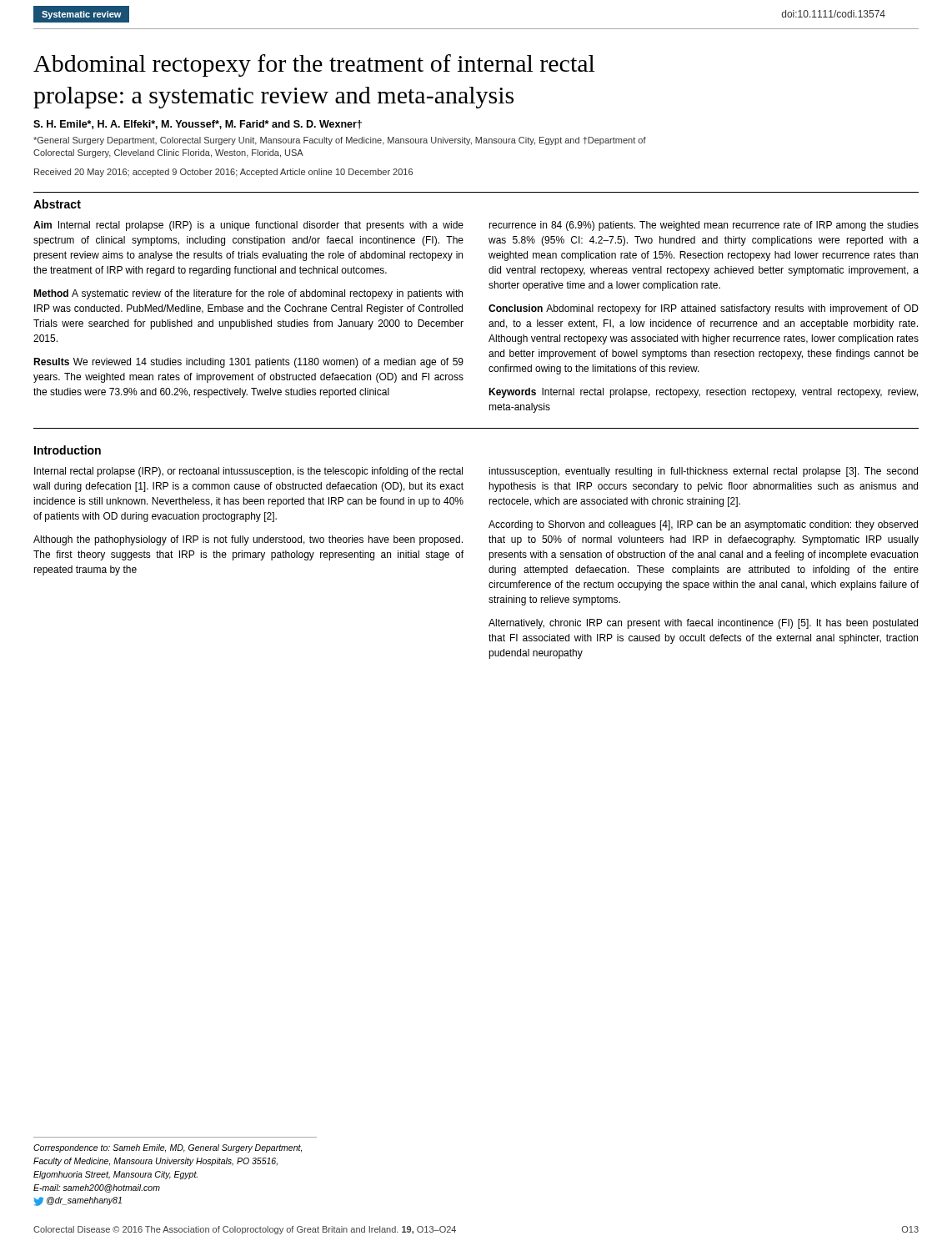Find the text starting "recurrence in 84 (6.9%) patients. The weighted"
This screenshot has width=952, height=1251.
point(704,255)
